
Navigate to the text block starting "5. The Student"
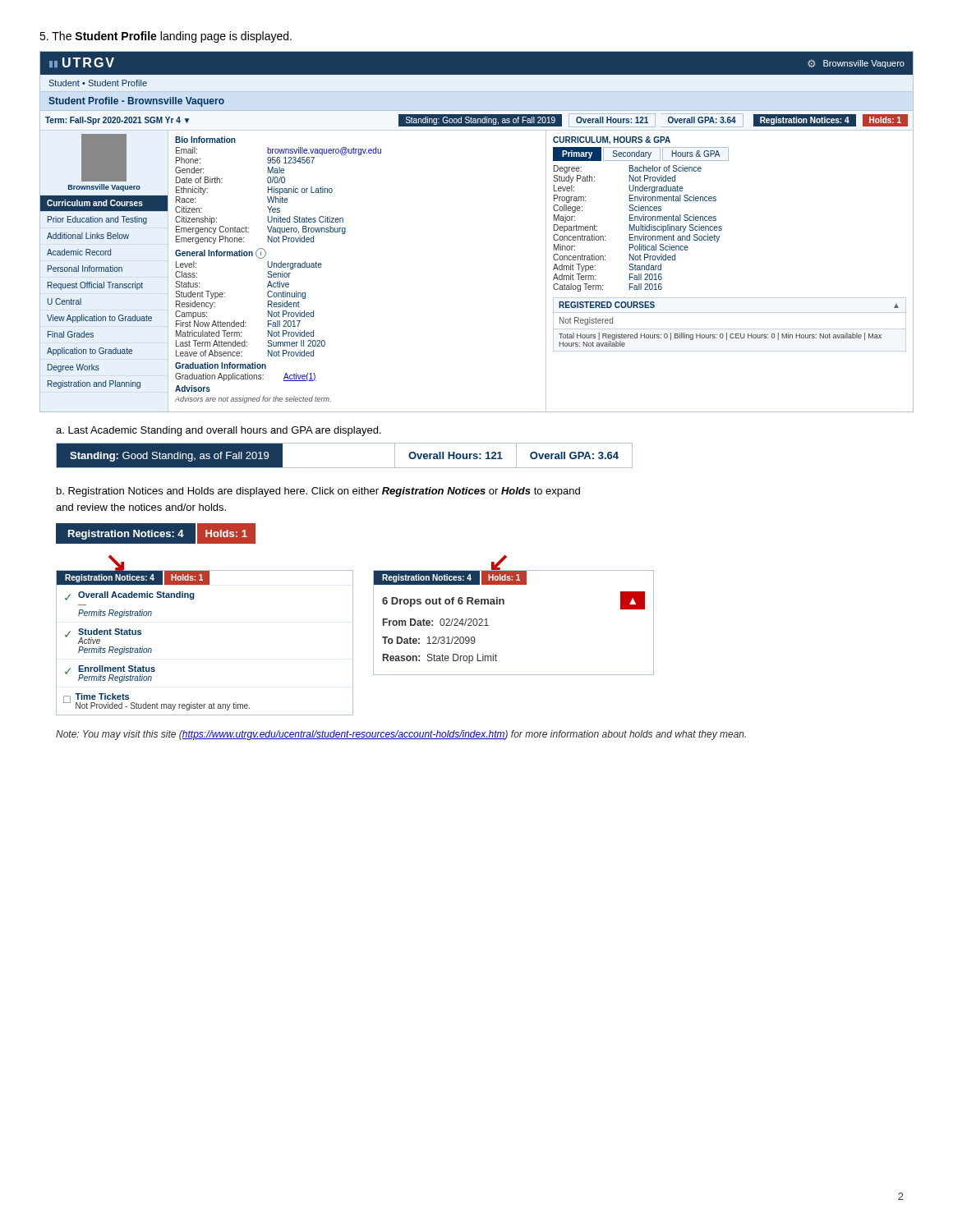coord(166,36)
